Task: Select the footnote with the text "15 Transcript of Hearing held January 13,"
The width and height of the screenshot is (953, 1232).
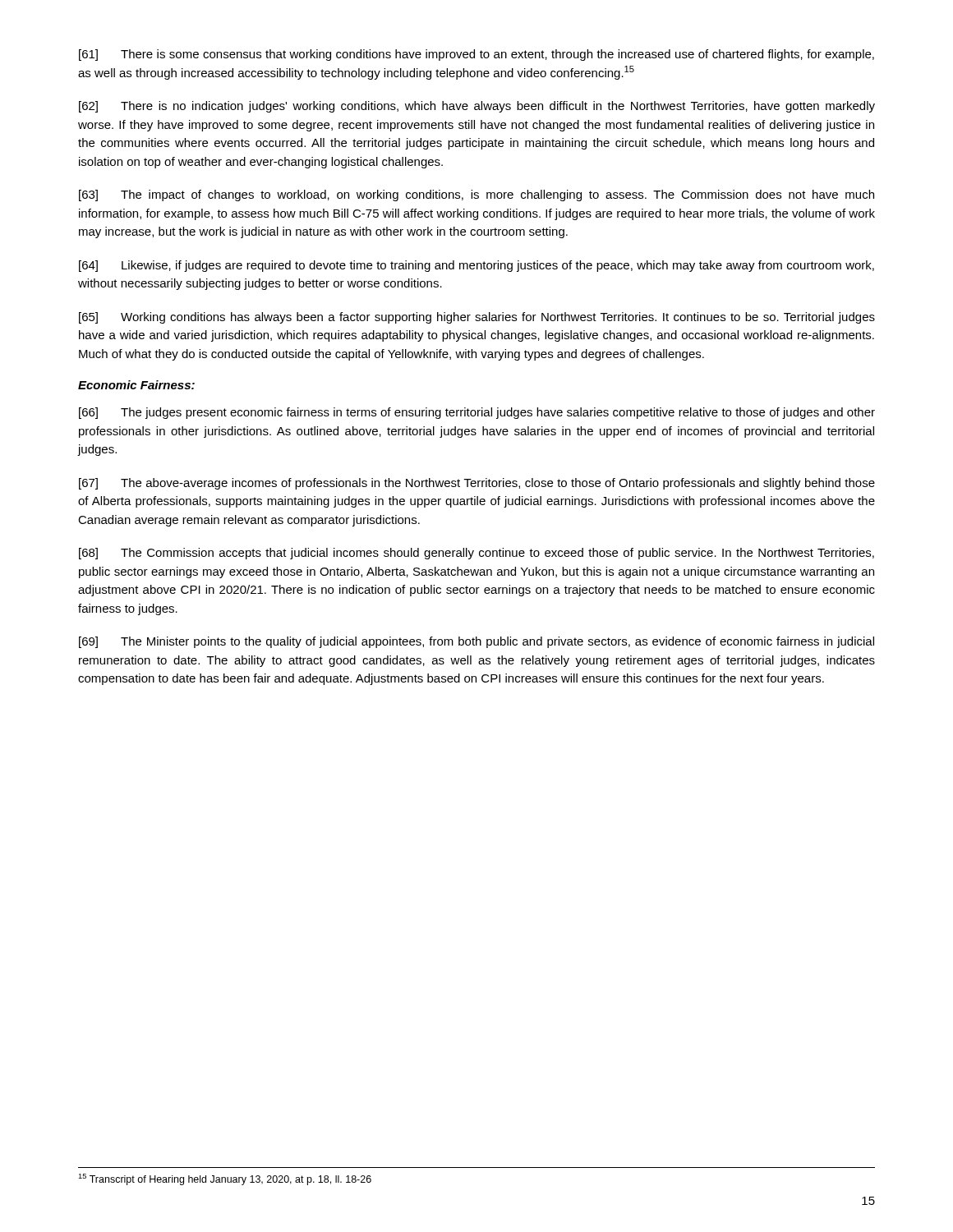Action: [x=225, y=1179]
